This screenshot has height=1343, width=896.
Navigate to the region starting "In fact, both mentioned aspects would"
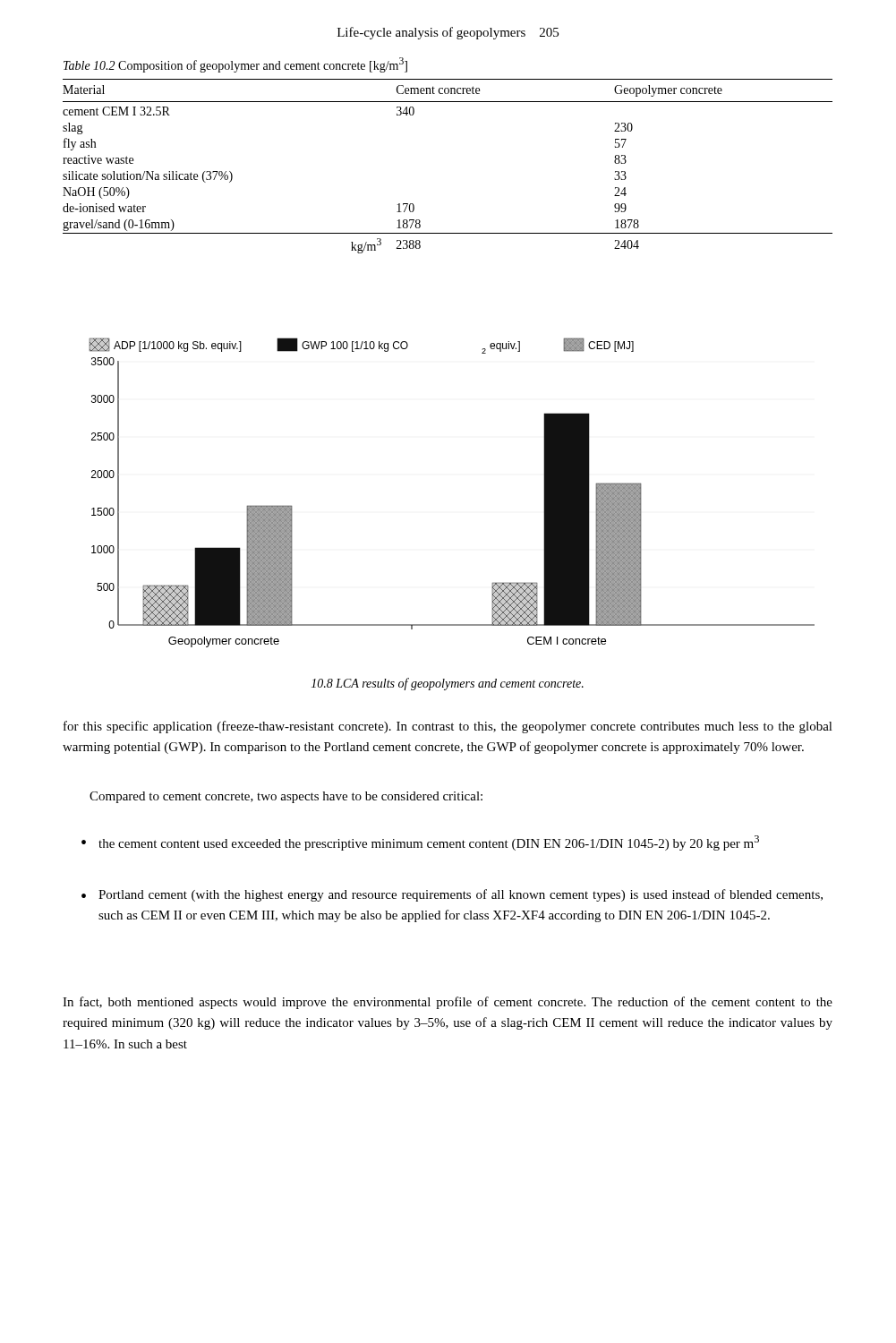(x=448, y=1023)
